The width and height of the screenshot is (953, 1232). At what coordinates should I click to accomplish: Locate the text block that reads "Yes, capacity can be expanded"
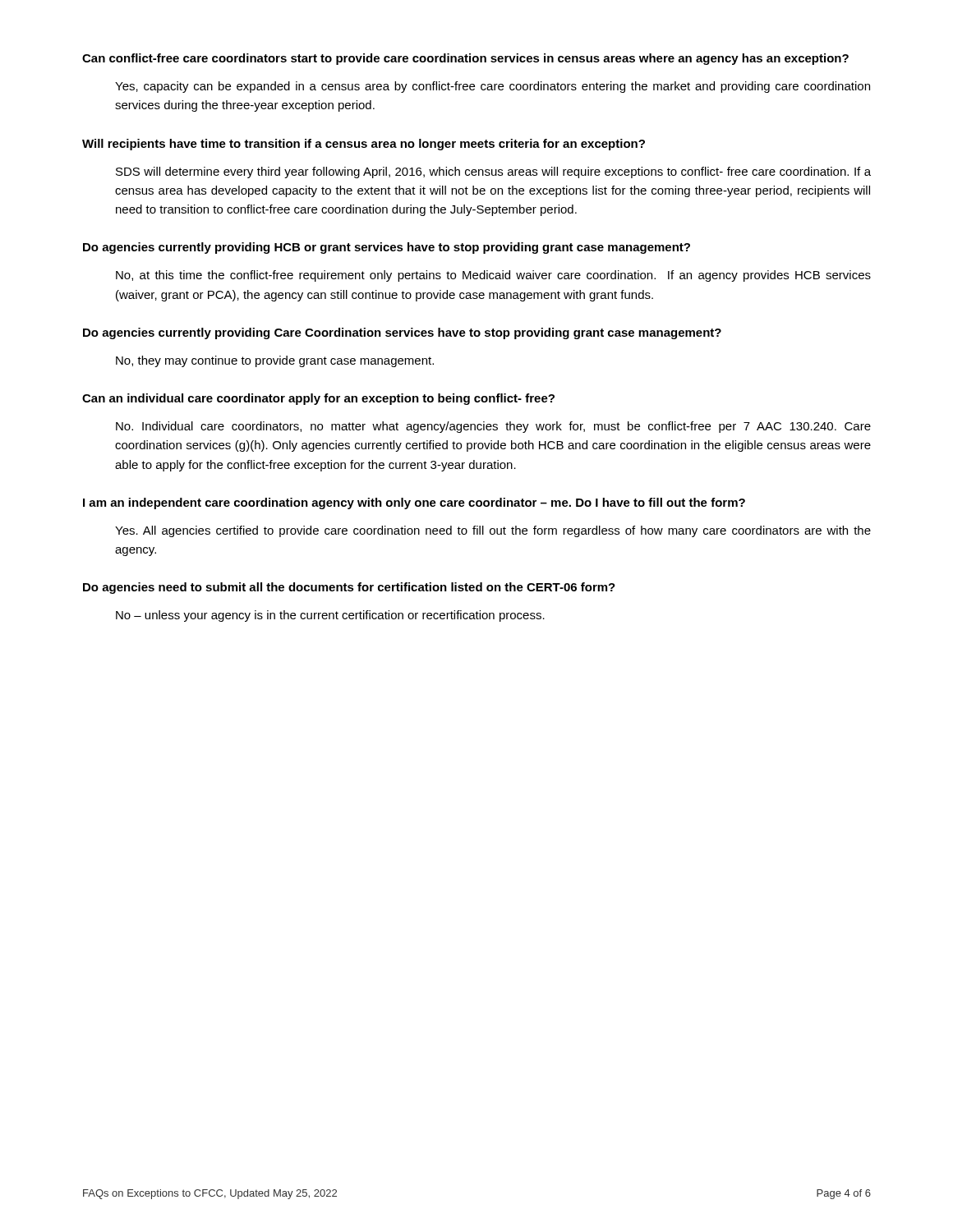coord(493,95)
